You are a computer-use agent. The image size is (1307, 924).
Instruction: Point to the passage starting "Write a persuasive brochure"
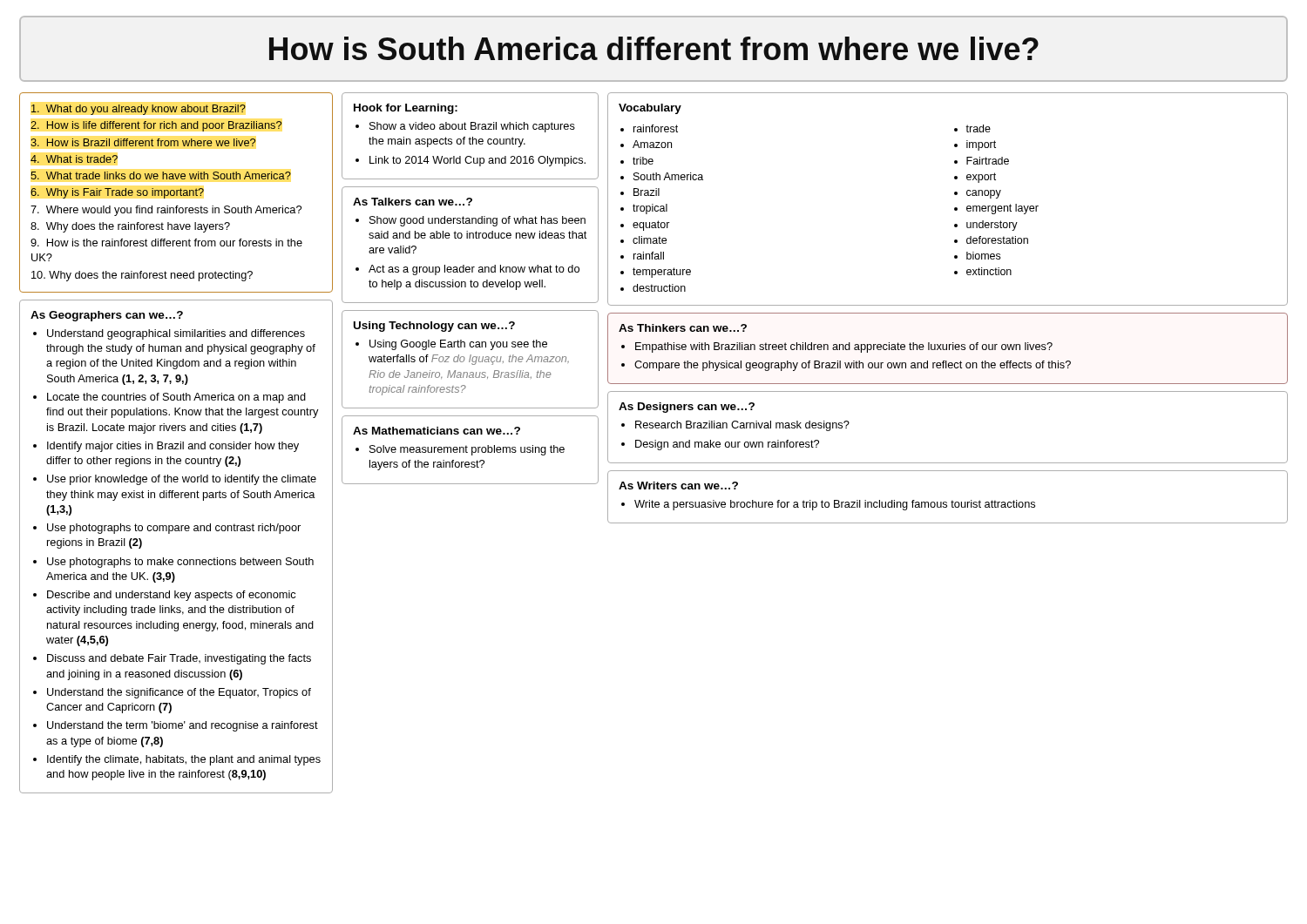click(x=835, y=504)
